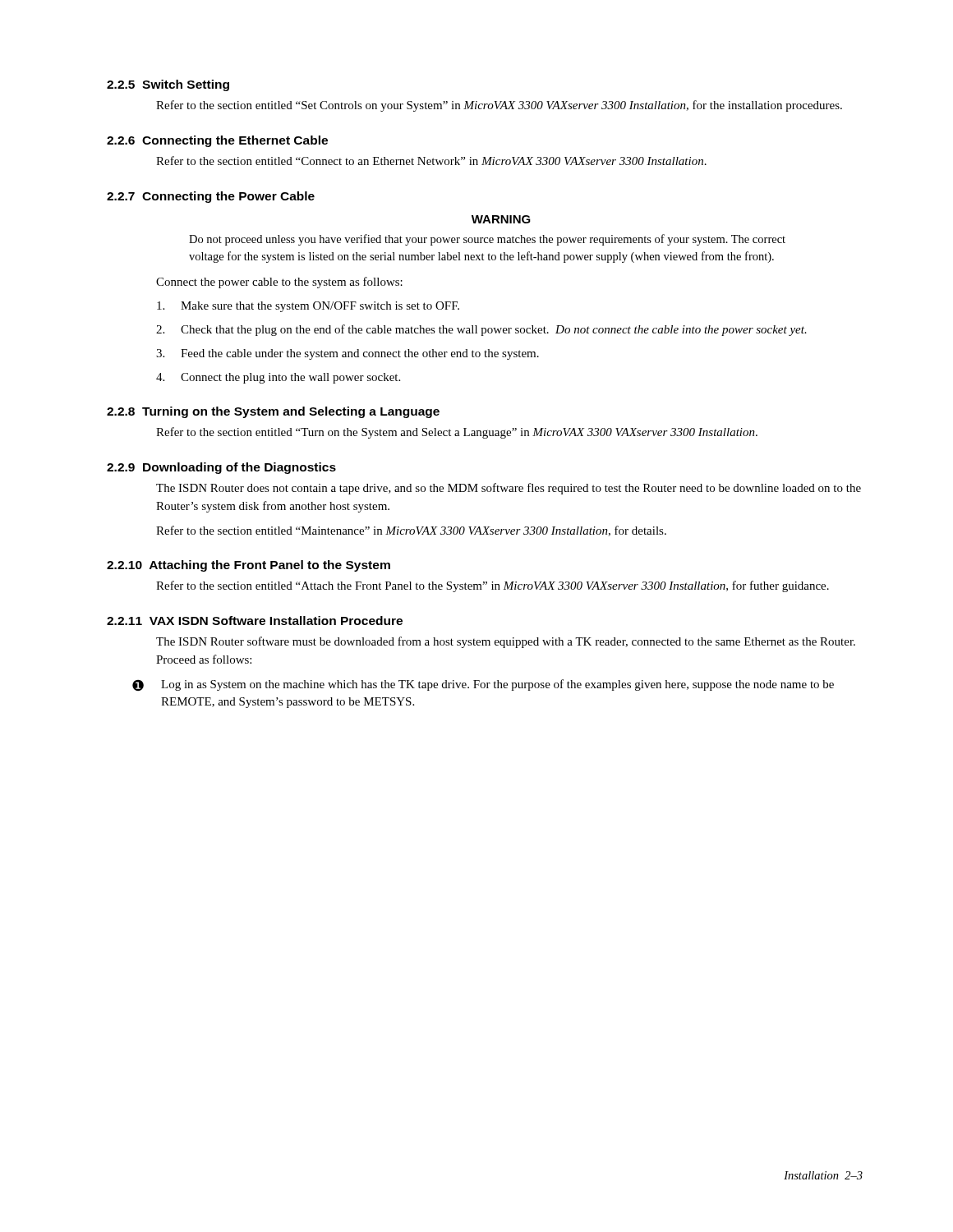
Task: Click on the text block starting "2.2.11 VAX ISDN Software"
Action: (255, 621)
